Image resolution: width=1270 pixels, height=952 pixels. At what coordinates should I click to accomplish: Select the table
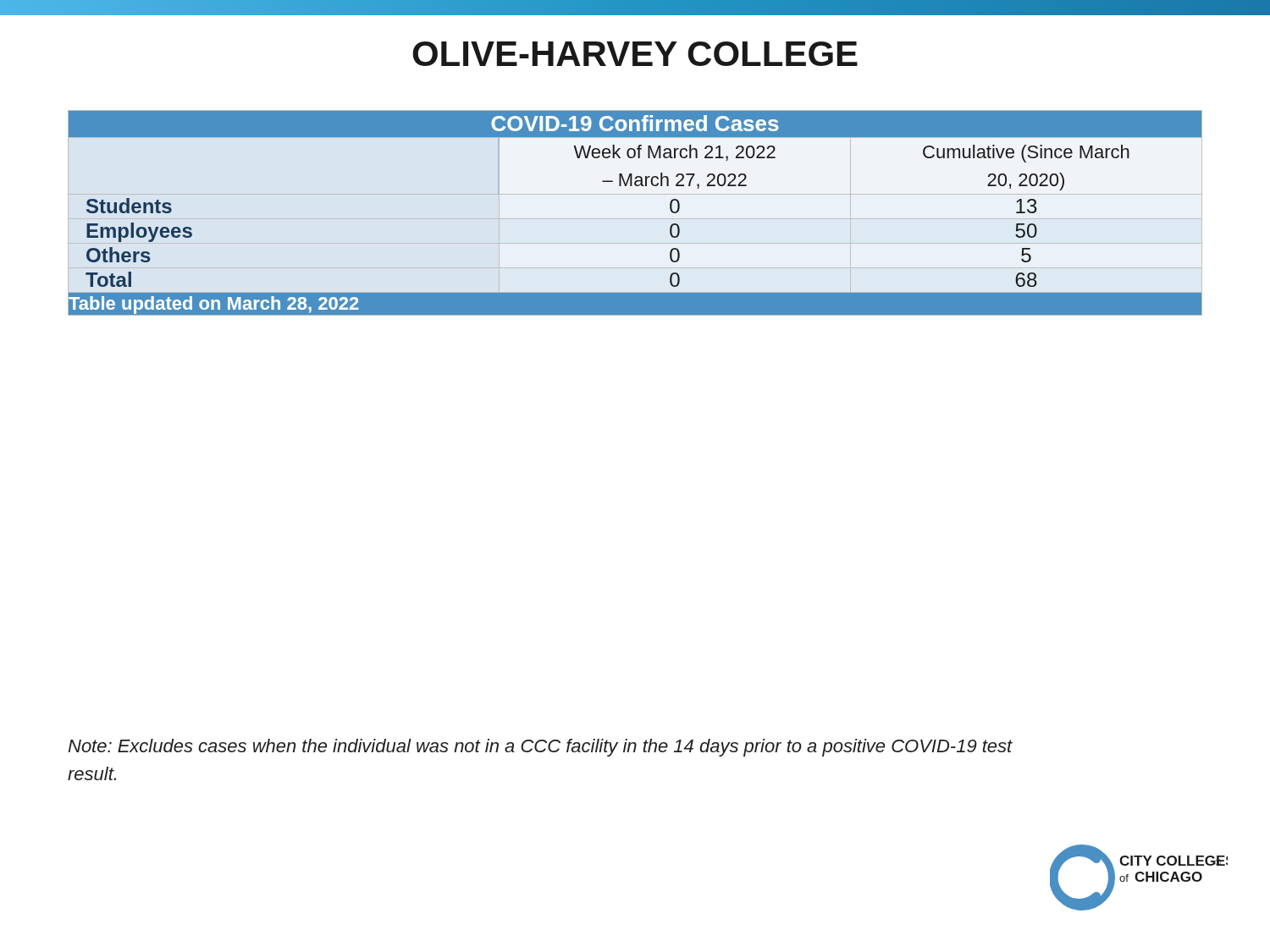pos(635,213)
